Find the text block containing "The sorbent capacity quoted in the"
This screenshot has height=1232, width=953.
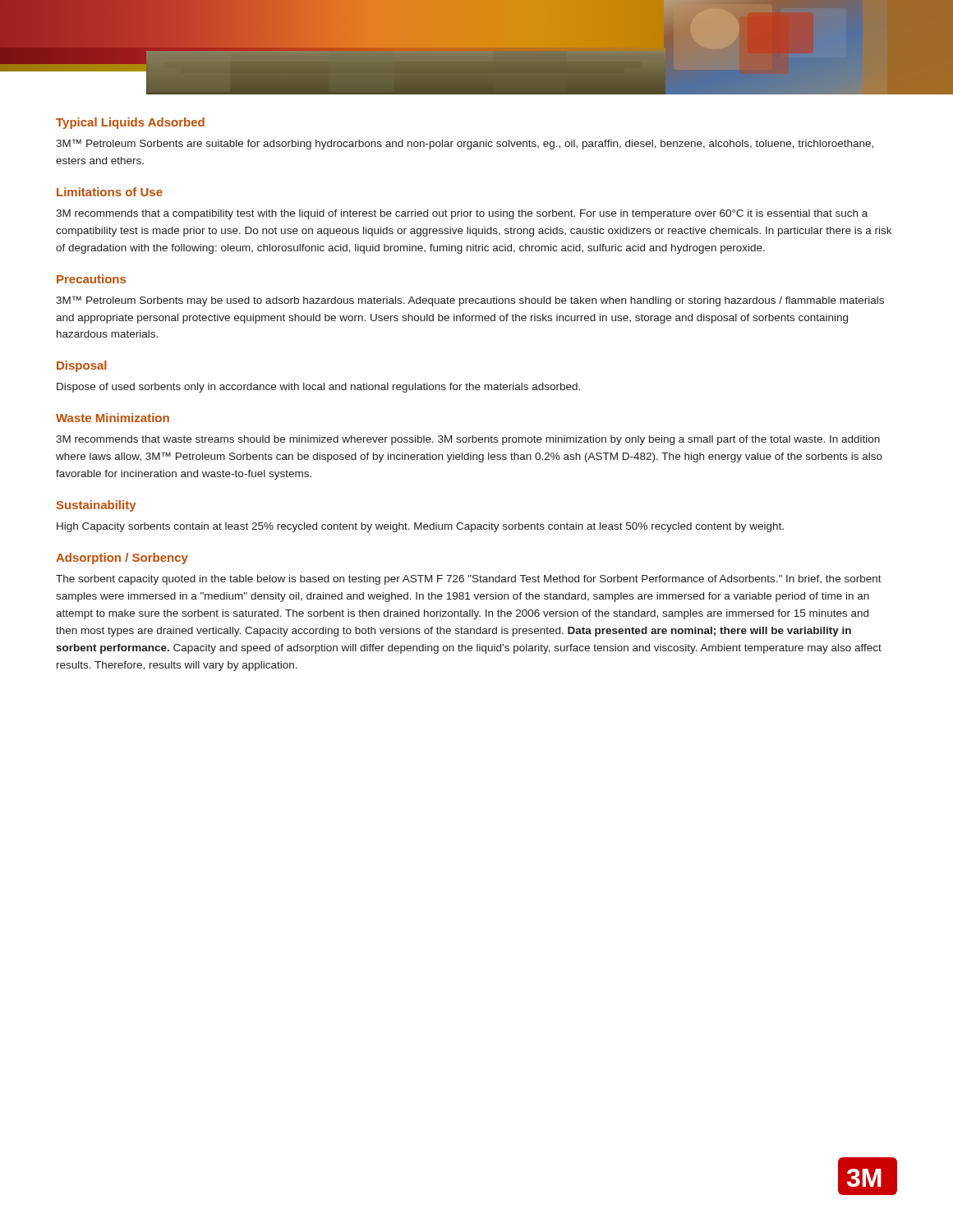469,622
